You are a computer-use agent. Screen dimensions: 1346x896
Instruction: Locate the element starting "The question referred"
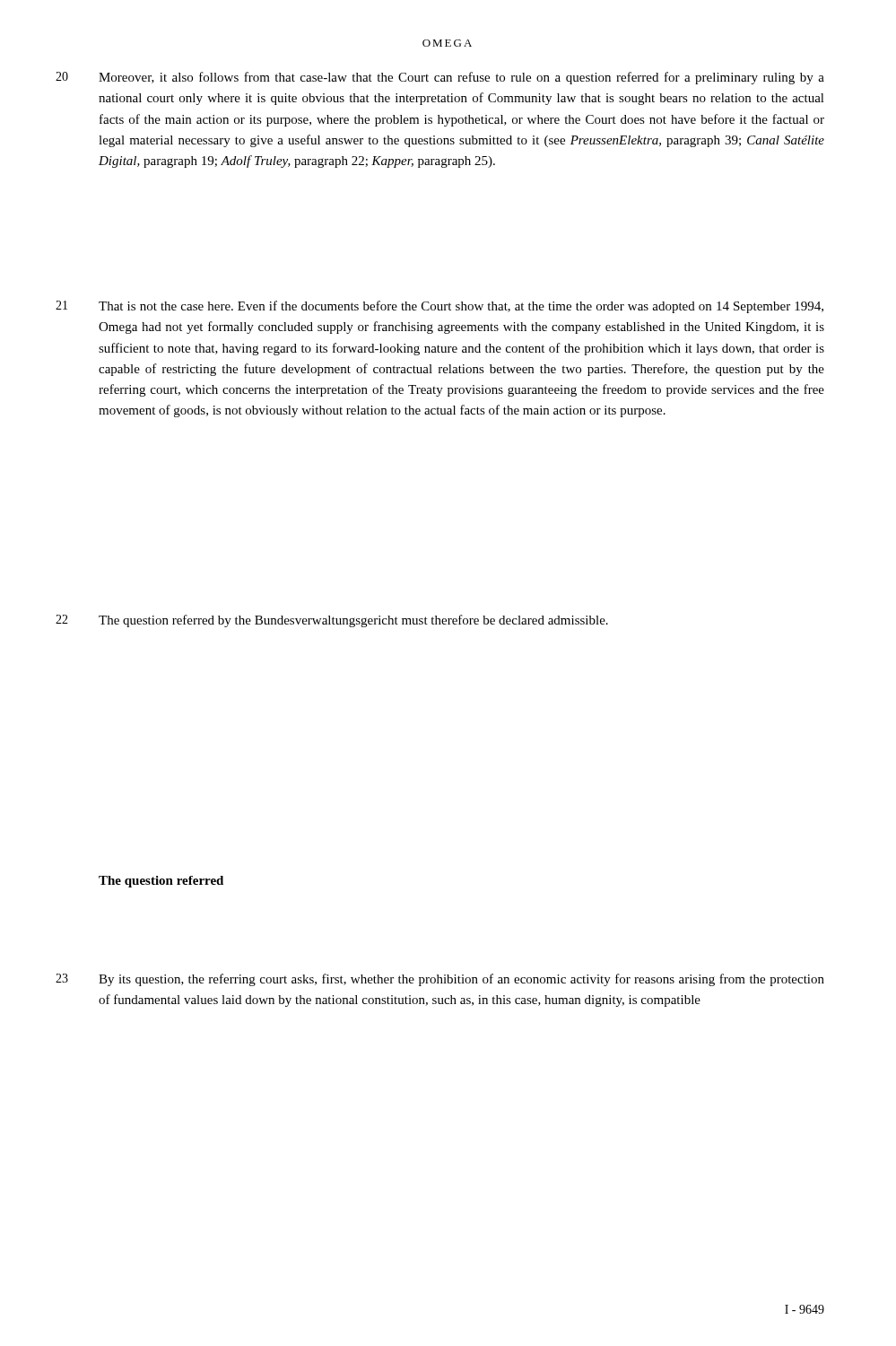tap(161, 880)
